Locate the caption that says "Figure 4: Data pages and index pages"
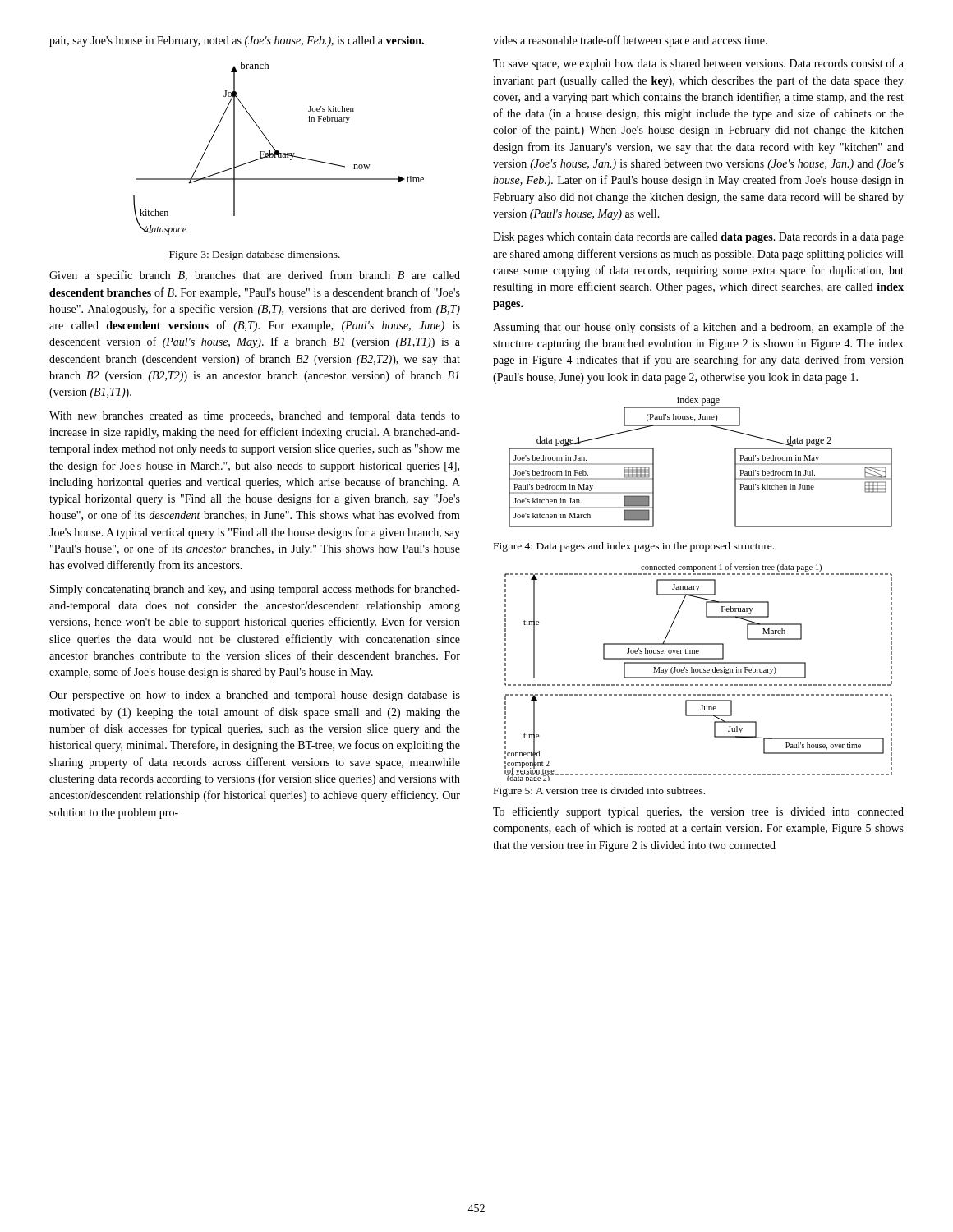This screenshot has height=1232, width=953. tap(634, 546)
